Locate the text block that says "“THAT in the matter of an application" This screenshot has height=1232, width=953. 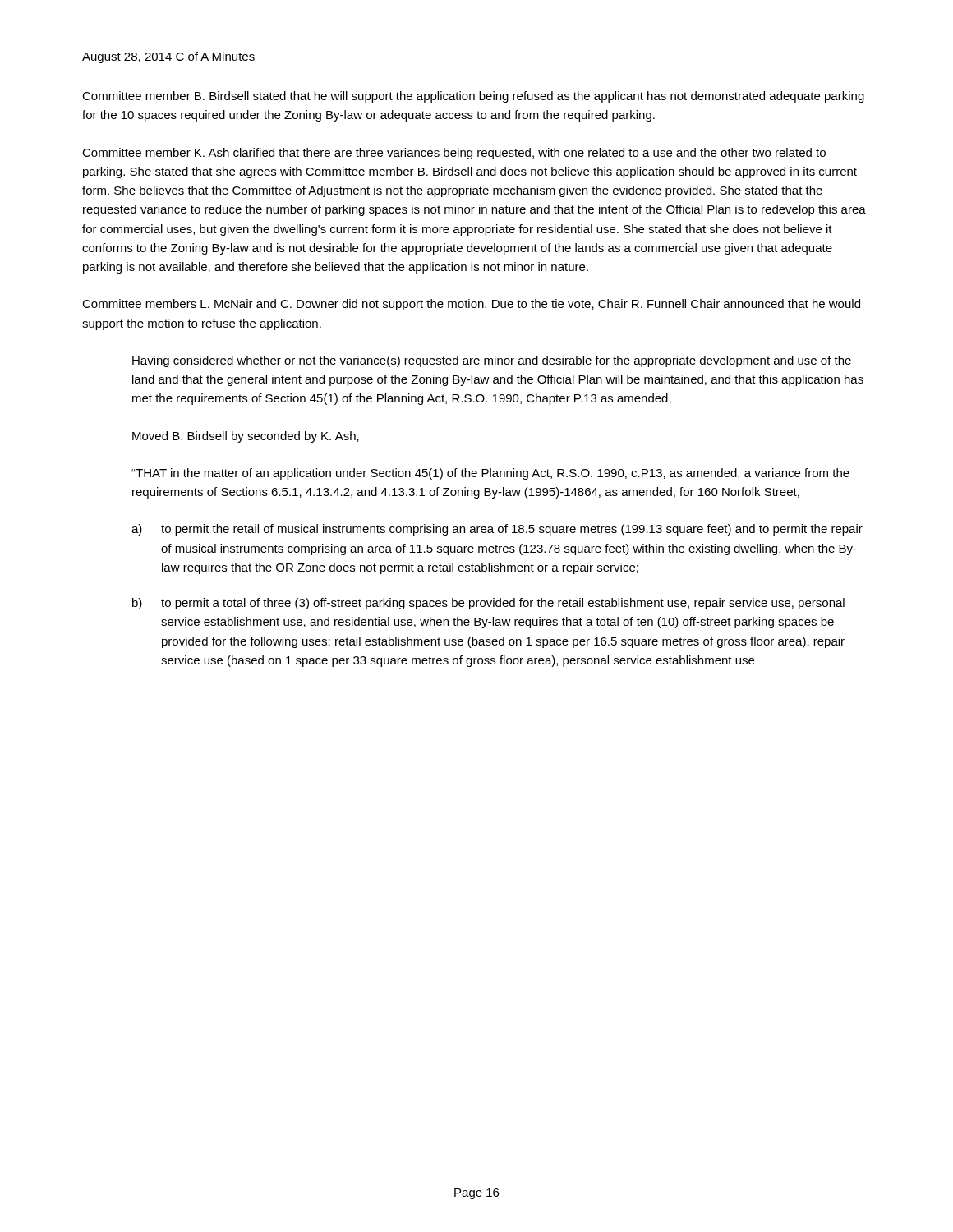[491, 482]
